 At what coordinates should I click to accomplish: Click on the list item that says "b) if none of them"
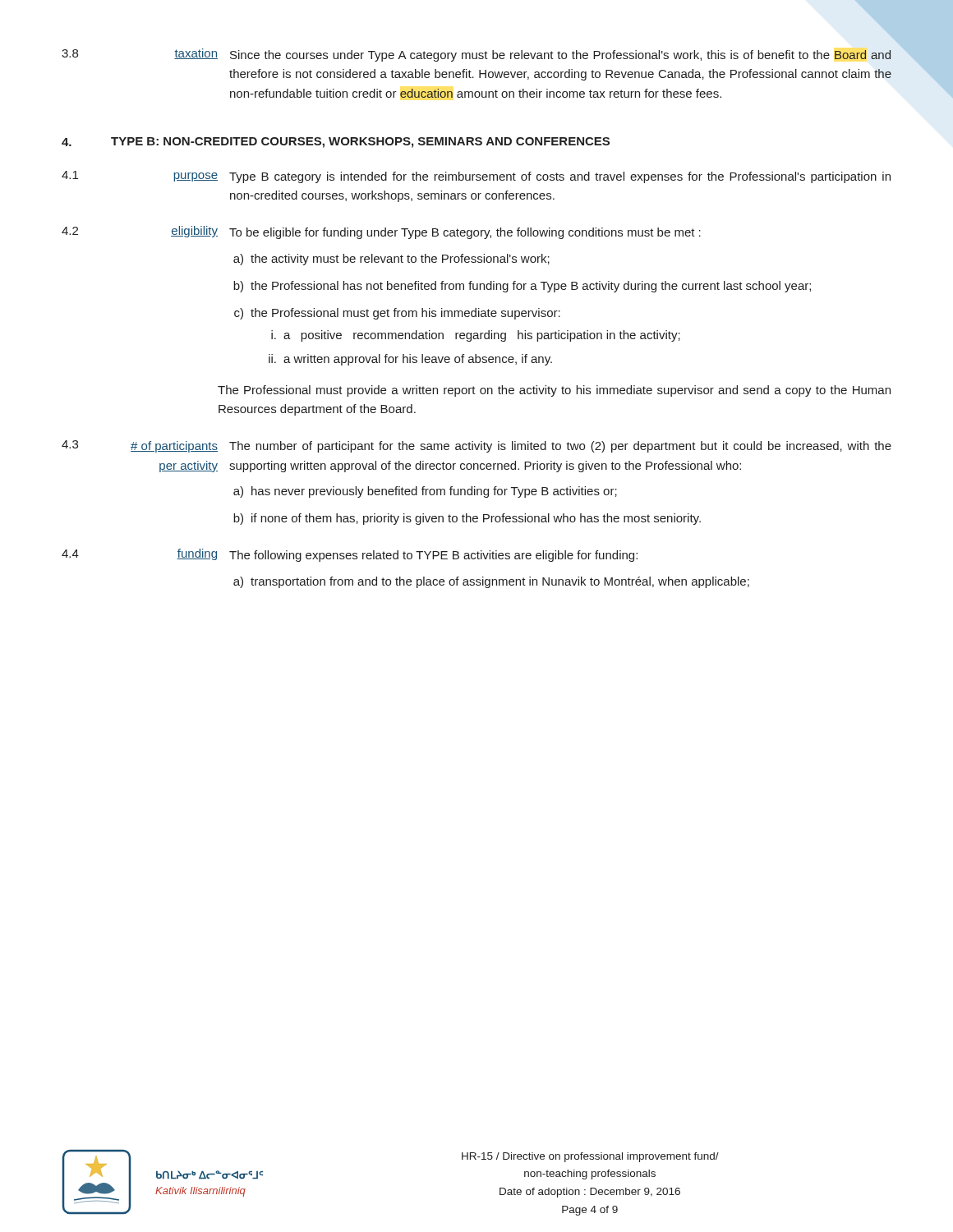tap(555, 518)
